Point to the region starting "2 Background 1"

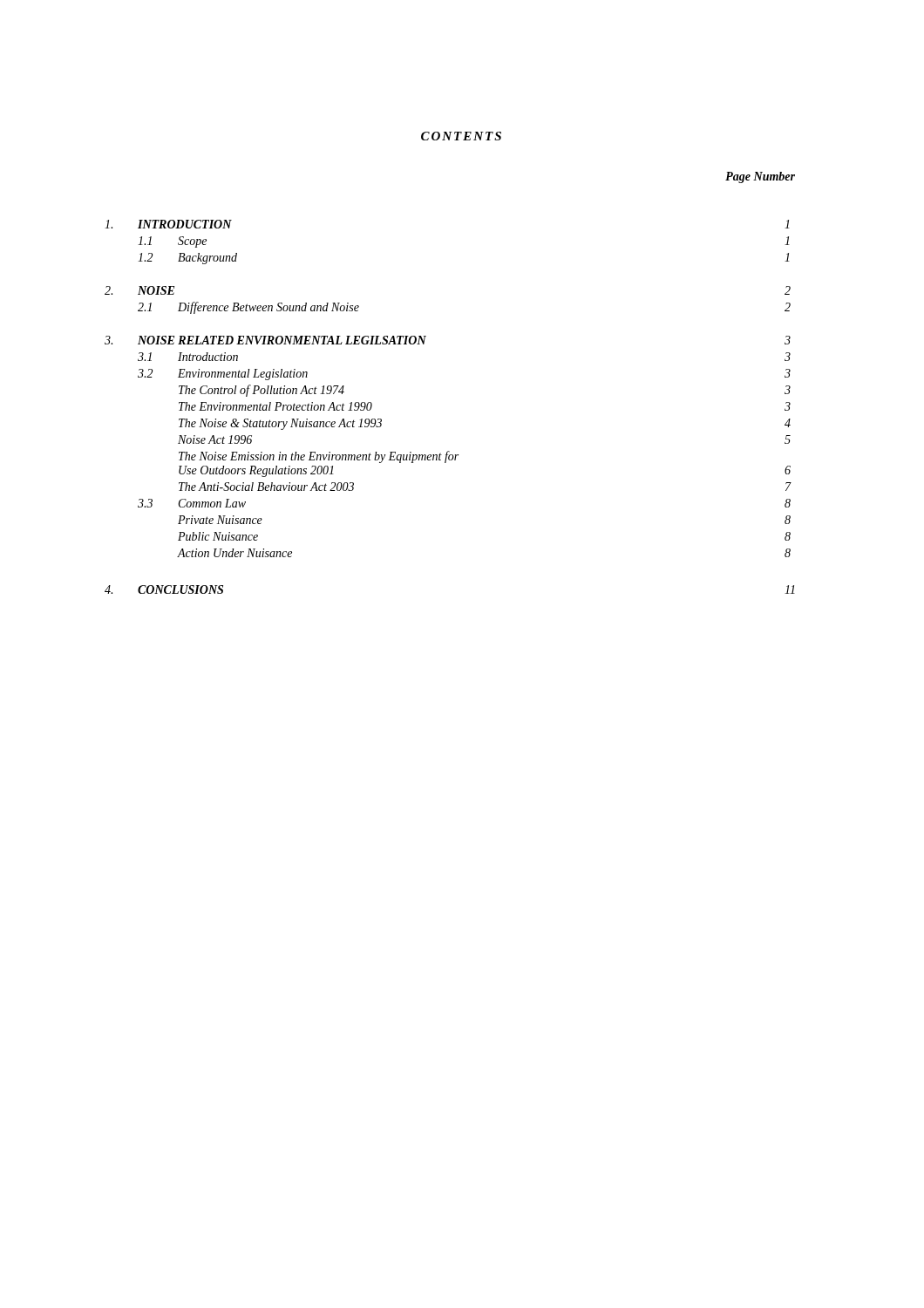point(214,259)
